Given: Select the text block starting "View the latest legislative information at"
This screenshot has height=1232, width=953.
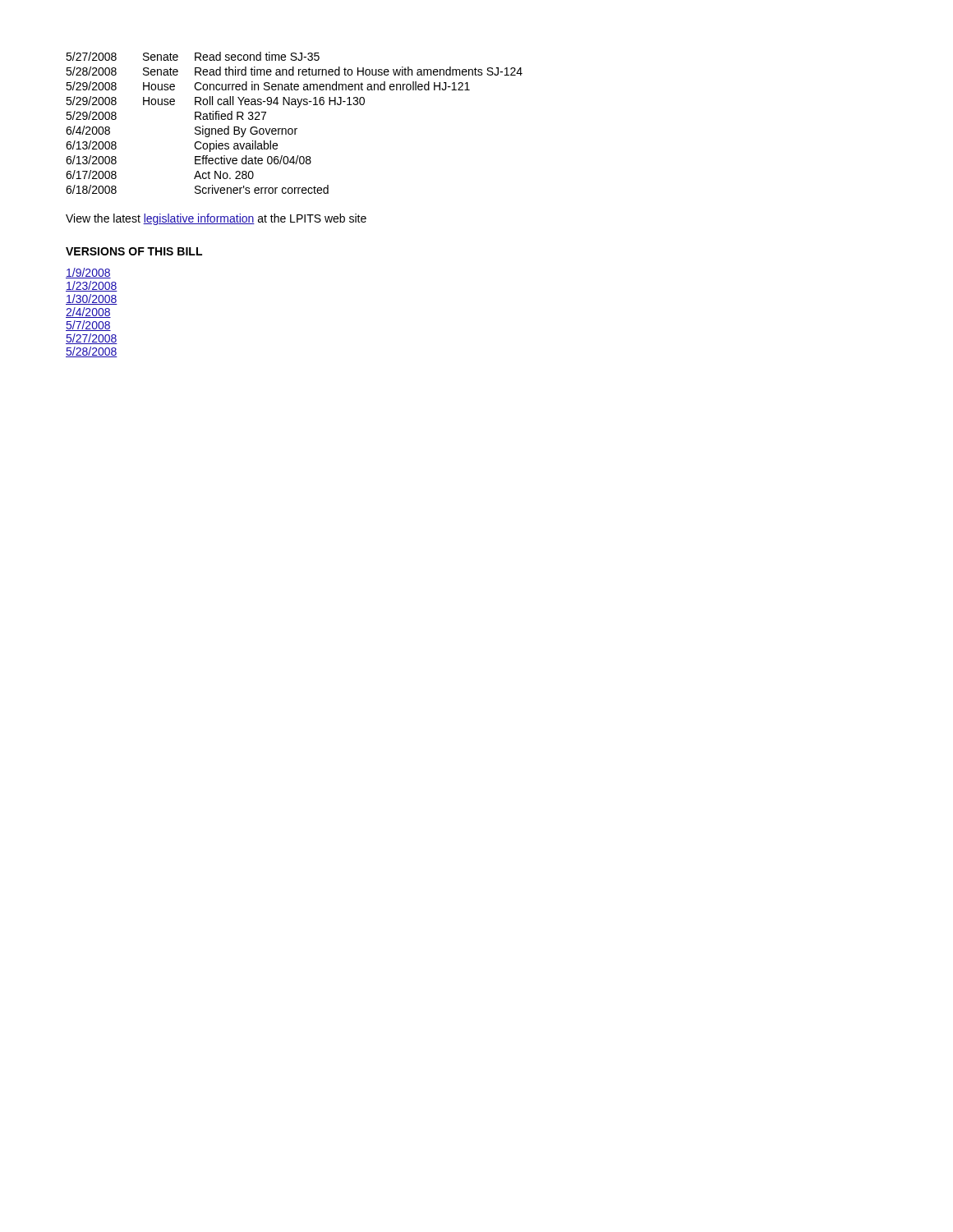Looking at the screenshot, I should (216, 218).
